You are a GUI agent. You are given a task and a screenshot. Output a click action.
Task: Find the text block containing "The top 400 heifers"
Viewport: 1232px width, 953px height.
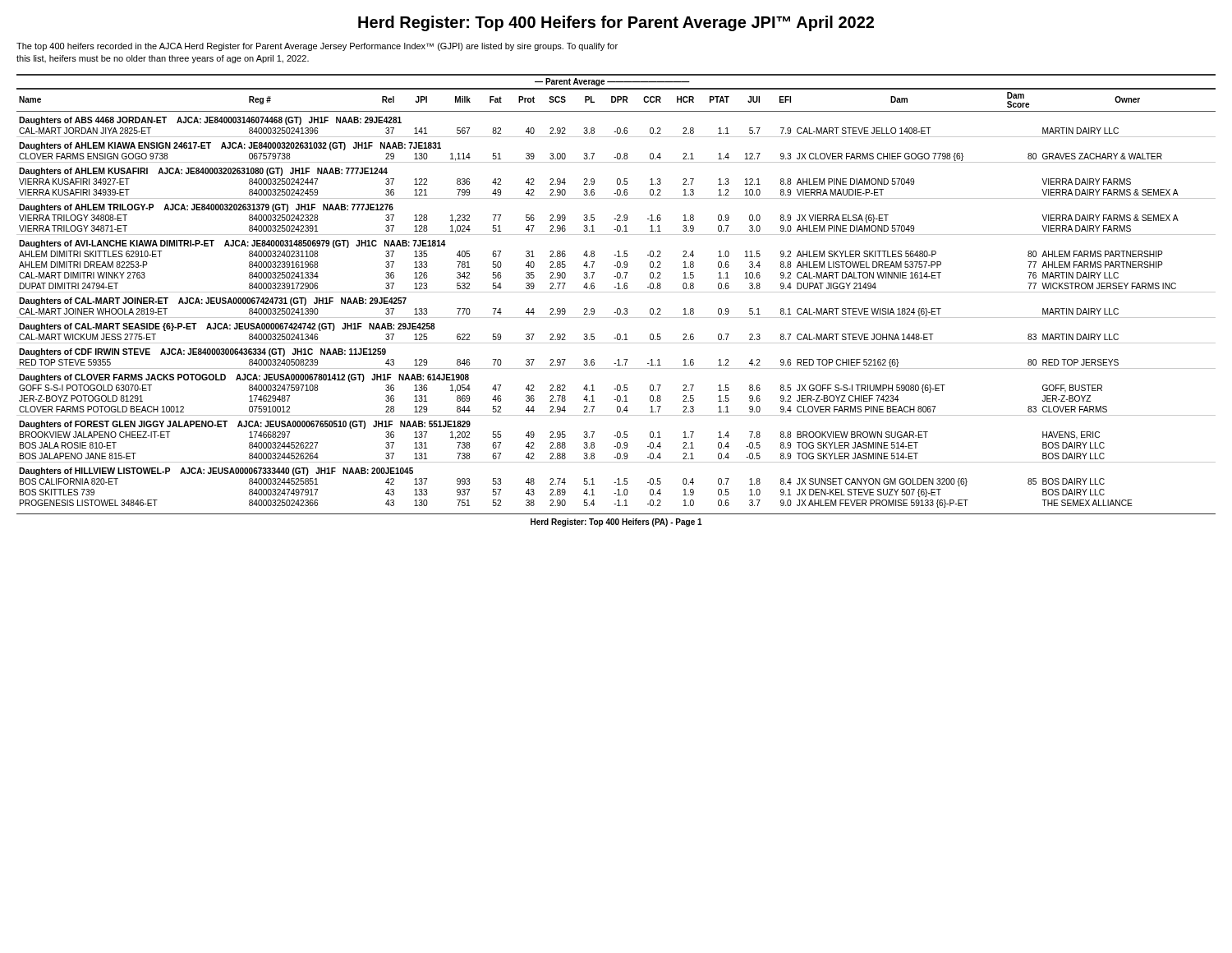pyautogui.click(x=317, y=52)
